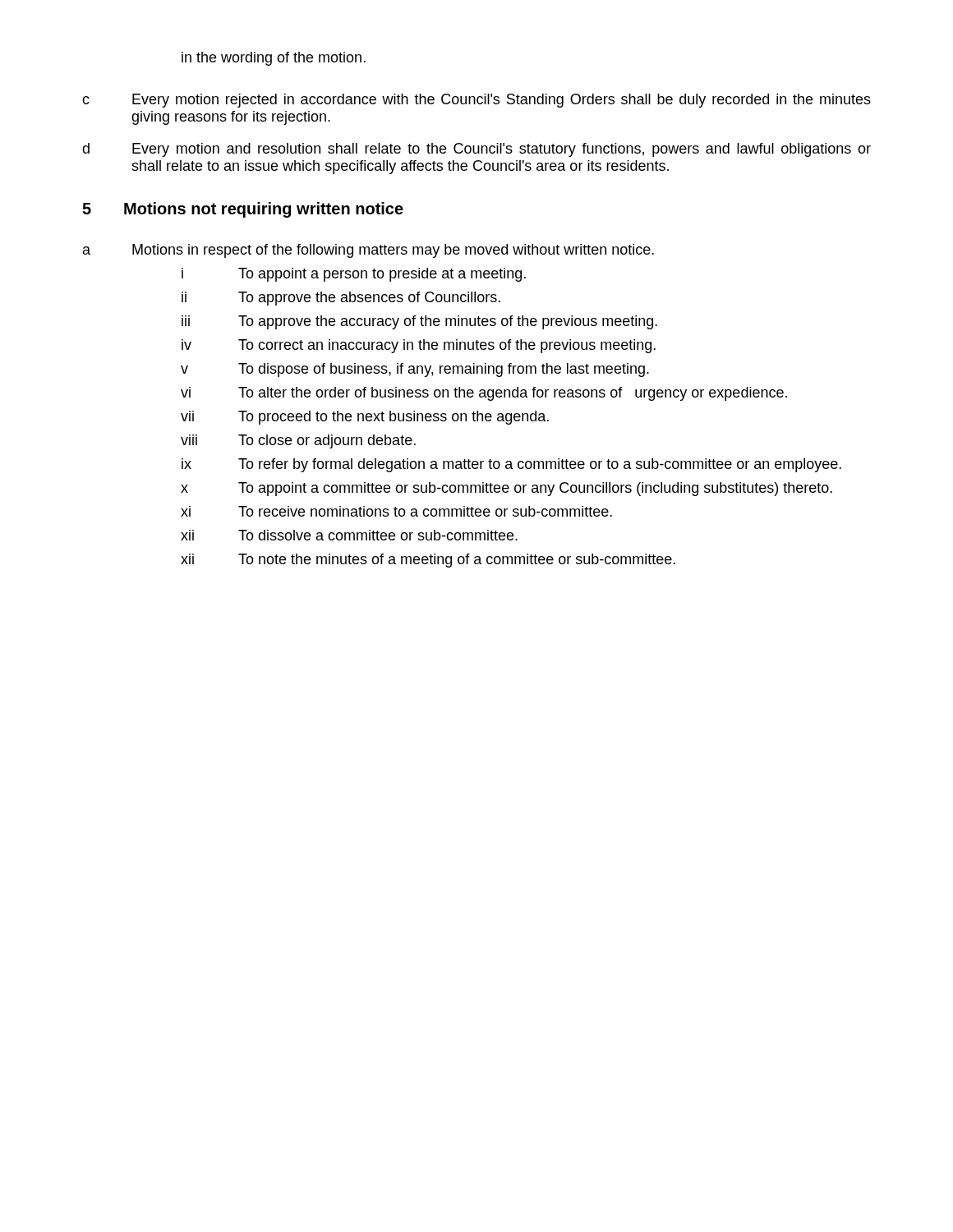Screen dimensions: 1232x953
Task: Find the list item with the text "a Motions in respect of"
Action: pos(476,408)
